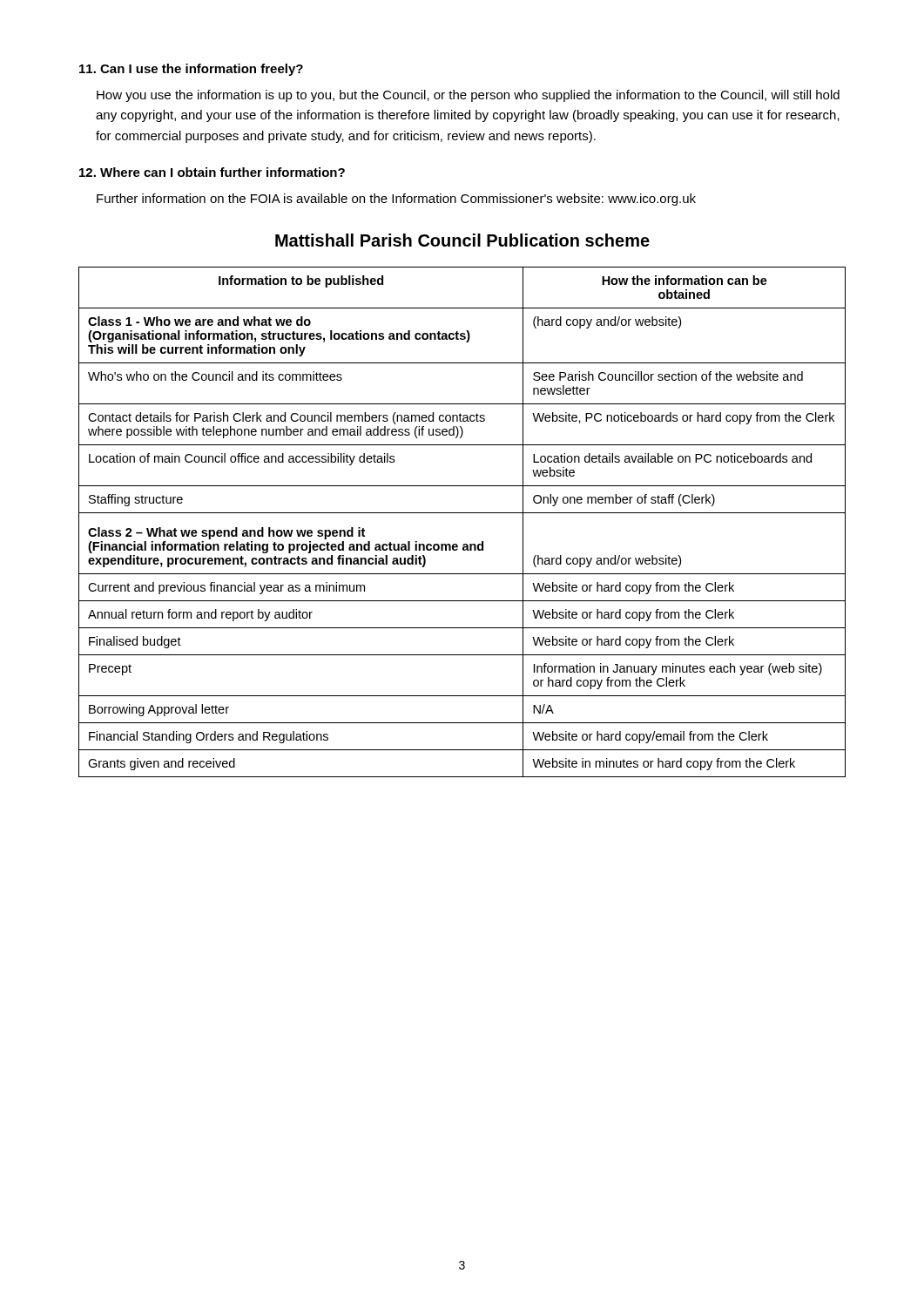Viewport: 924px width, 1307px height.
Task: Locate the region starting "Mattishall Parish Council Publication scheme"
Action: click(x=462, y=240)
